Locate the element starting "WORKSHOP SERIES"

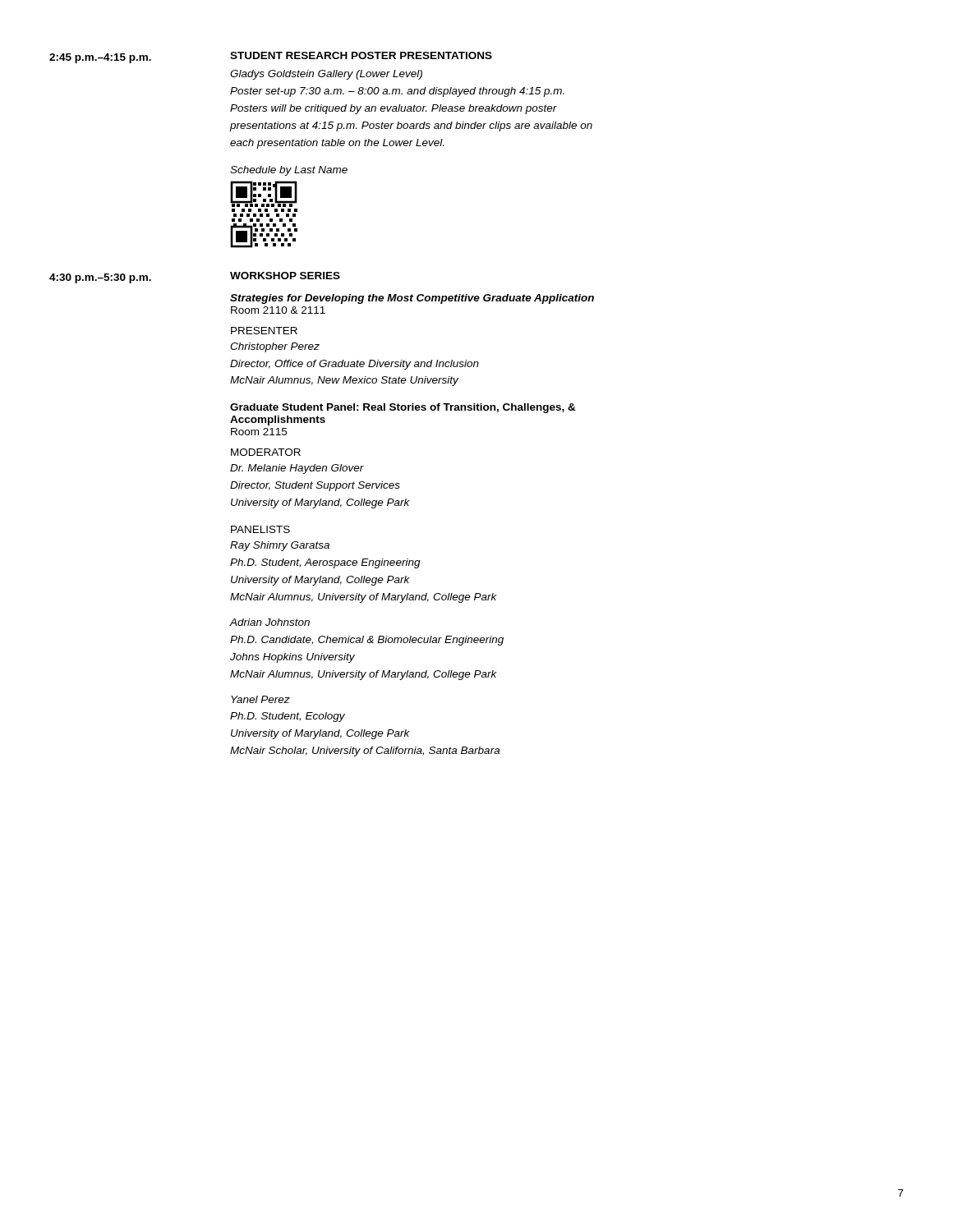point(285,275)
